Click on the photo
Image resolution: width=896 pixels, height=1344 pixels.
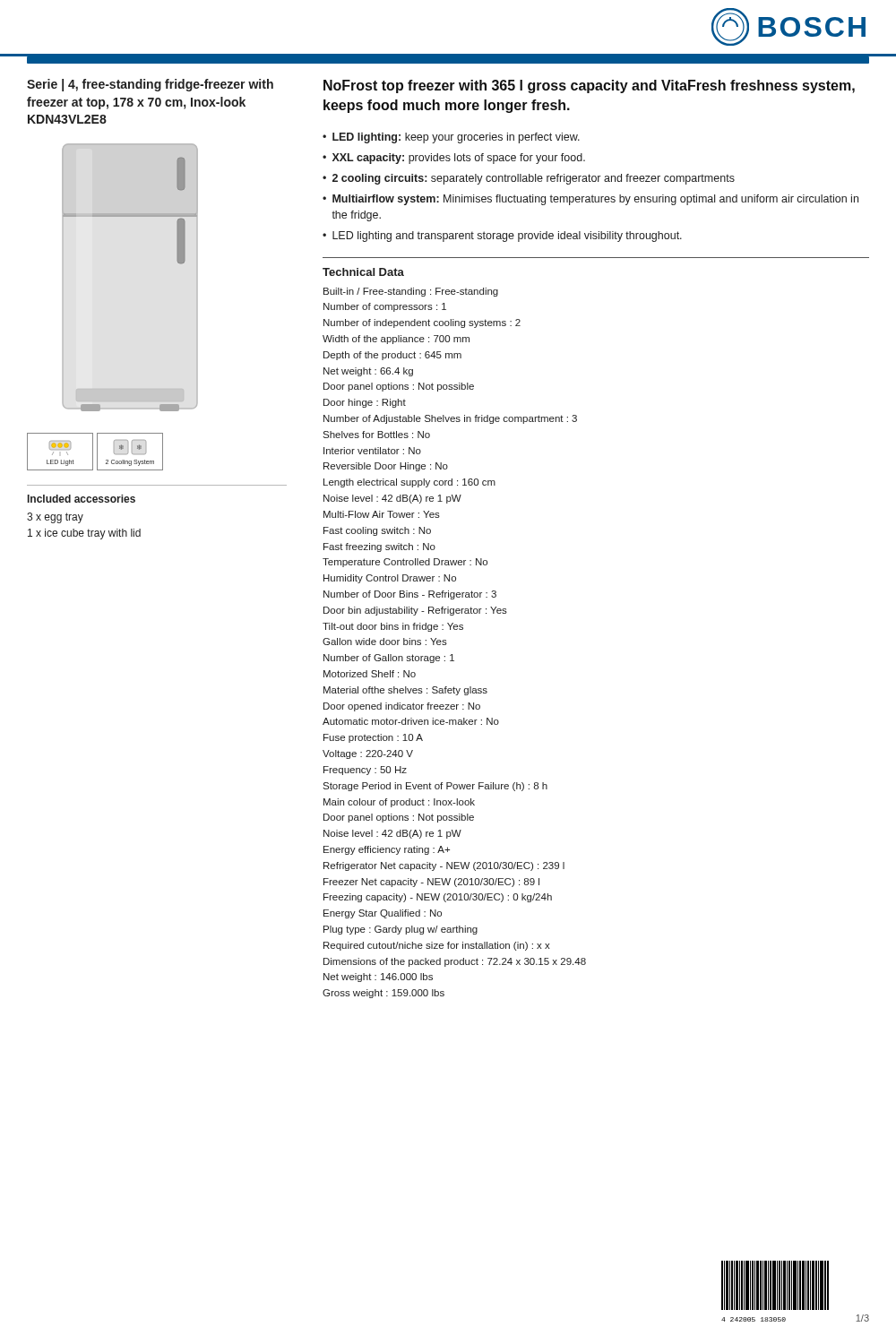(157, 280)
